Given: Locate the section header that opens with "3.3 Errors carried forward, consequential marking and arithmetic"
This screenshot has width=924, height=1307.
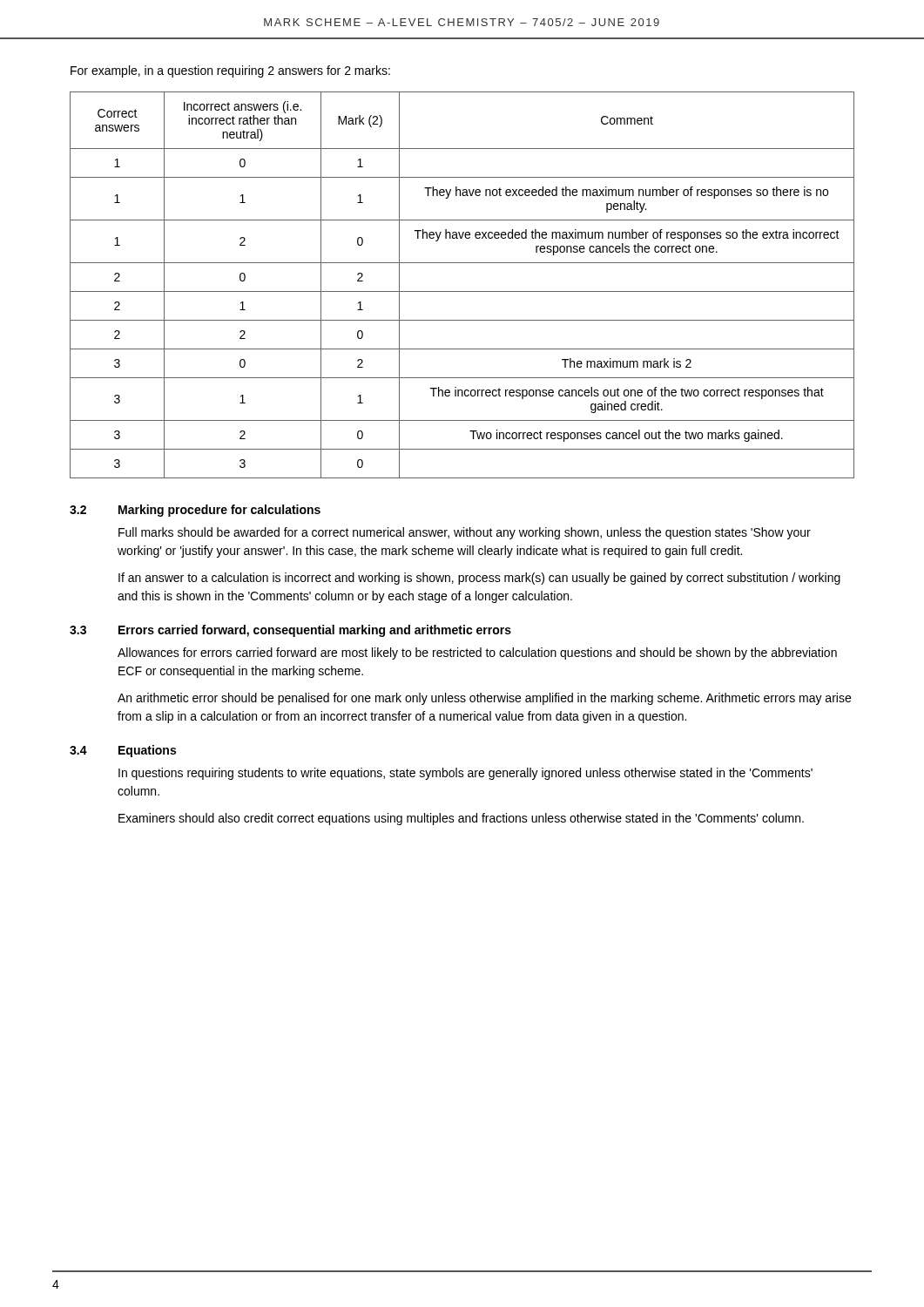Looking at the screenshot, I should click(x=290, y=630).
